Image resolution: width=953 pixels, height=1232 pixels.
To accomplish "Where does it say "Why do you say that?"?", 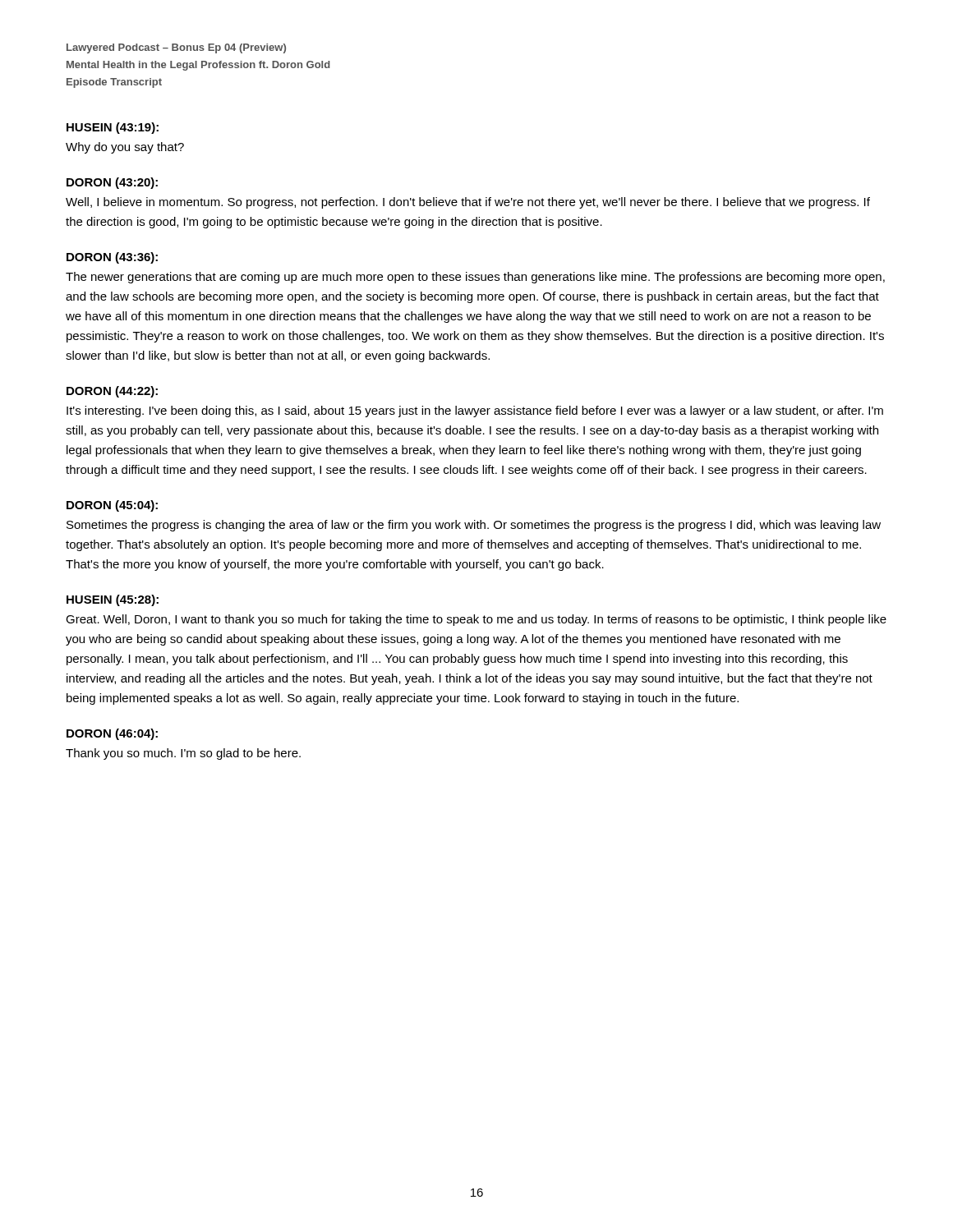I will click(125, 147).
